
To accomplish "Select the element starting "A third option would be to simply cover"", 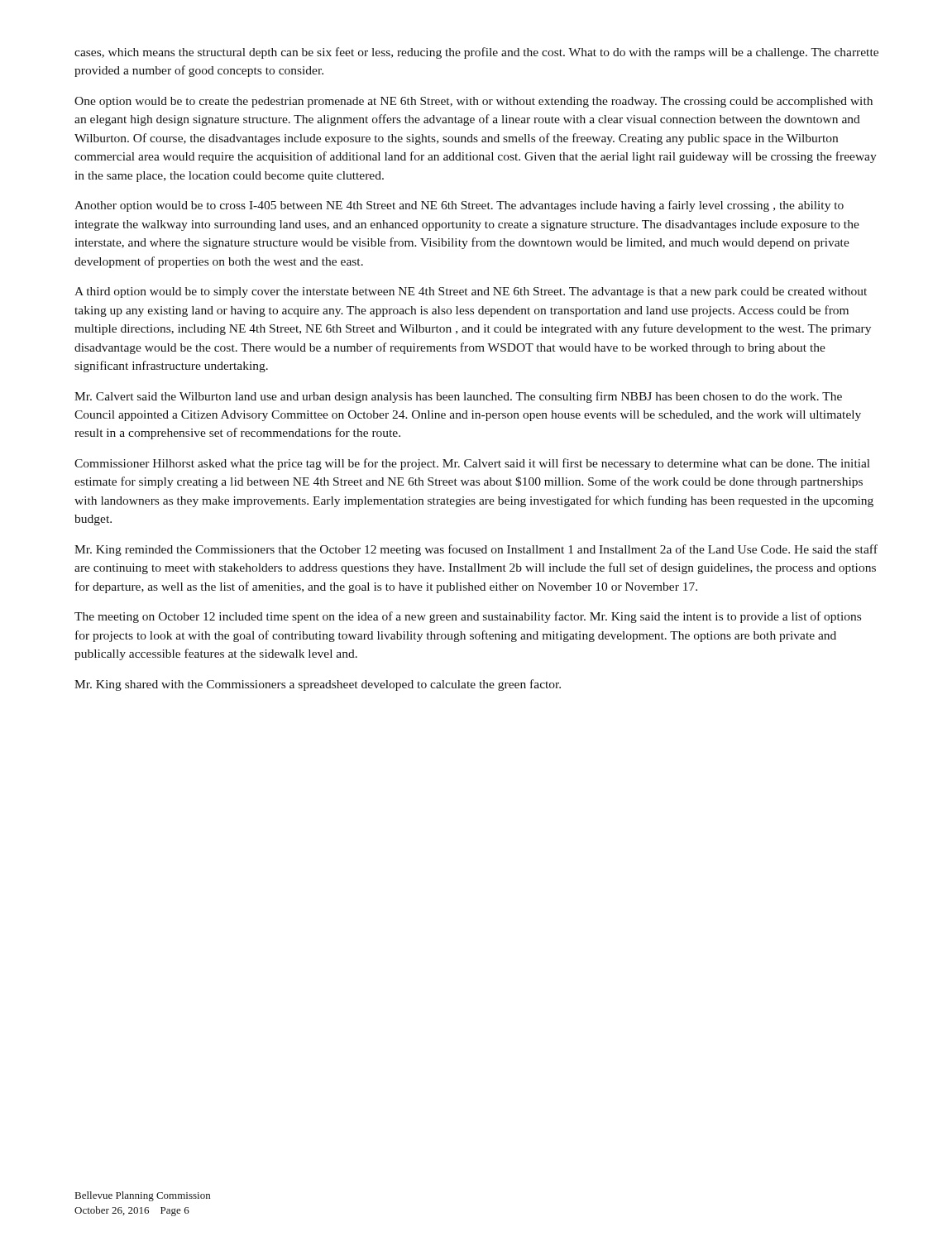I will (x=473, y=328).
